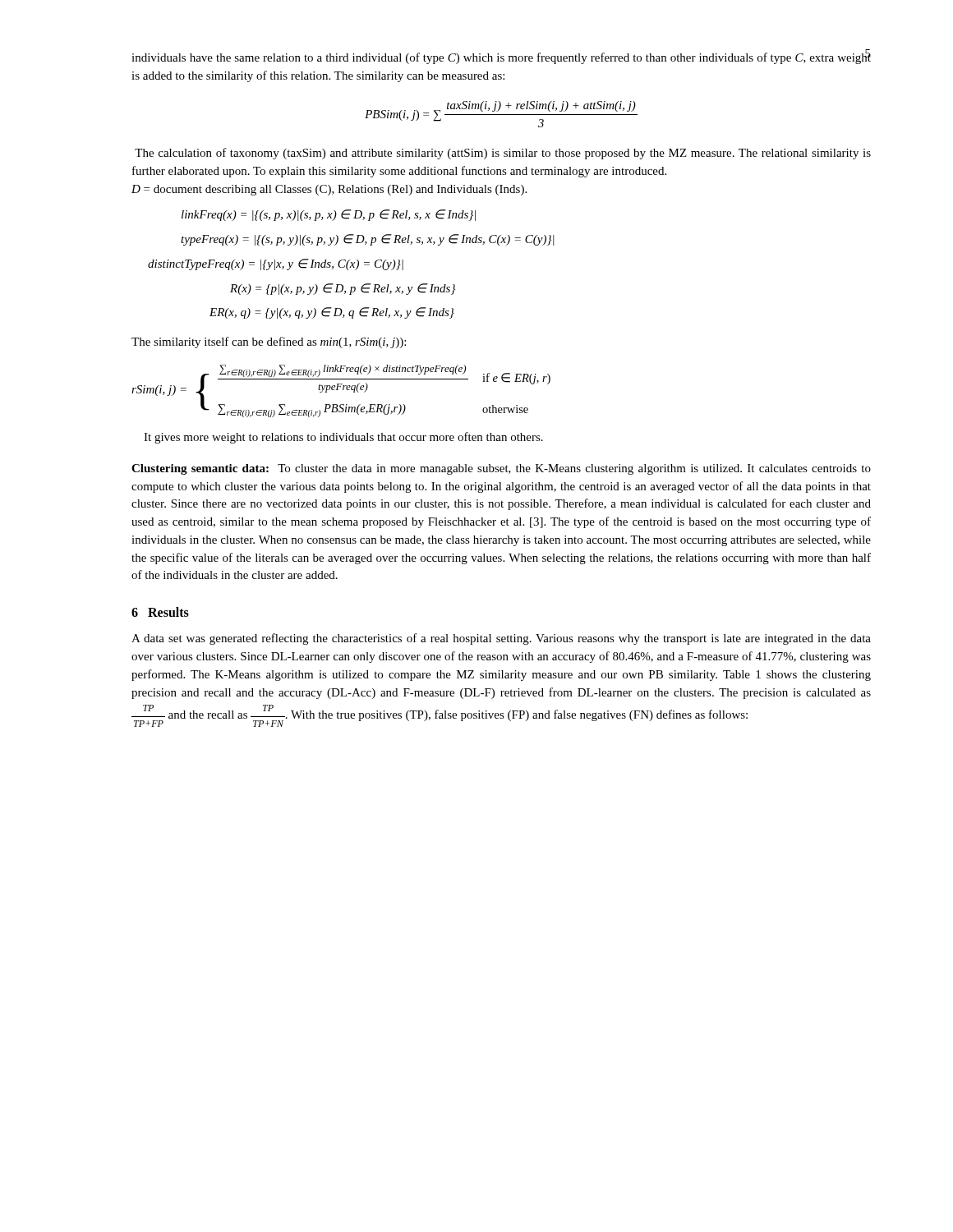Click the passage that begins "A data set was generated reflecting"
Image resolution: width=953 pixels, height=1232 pixels.
tap(501, 681)
